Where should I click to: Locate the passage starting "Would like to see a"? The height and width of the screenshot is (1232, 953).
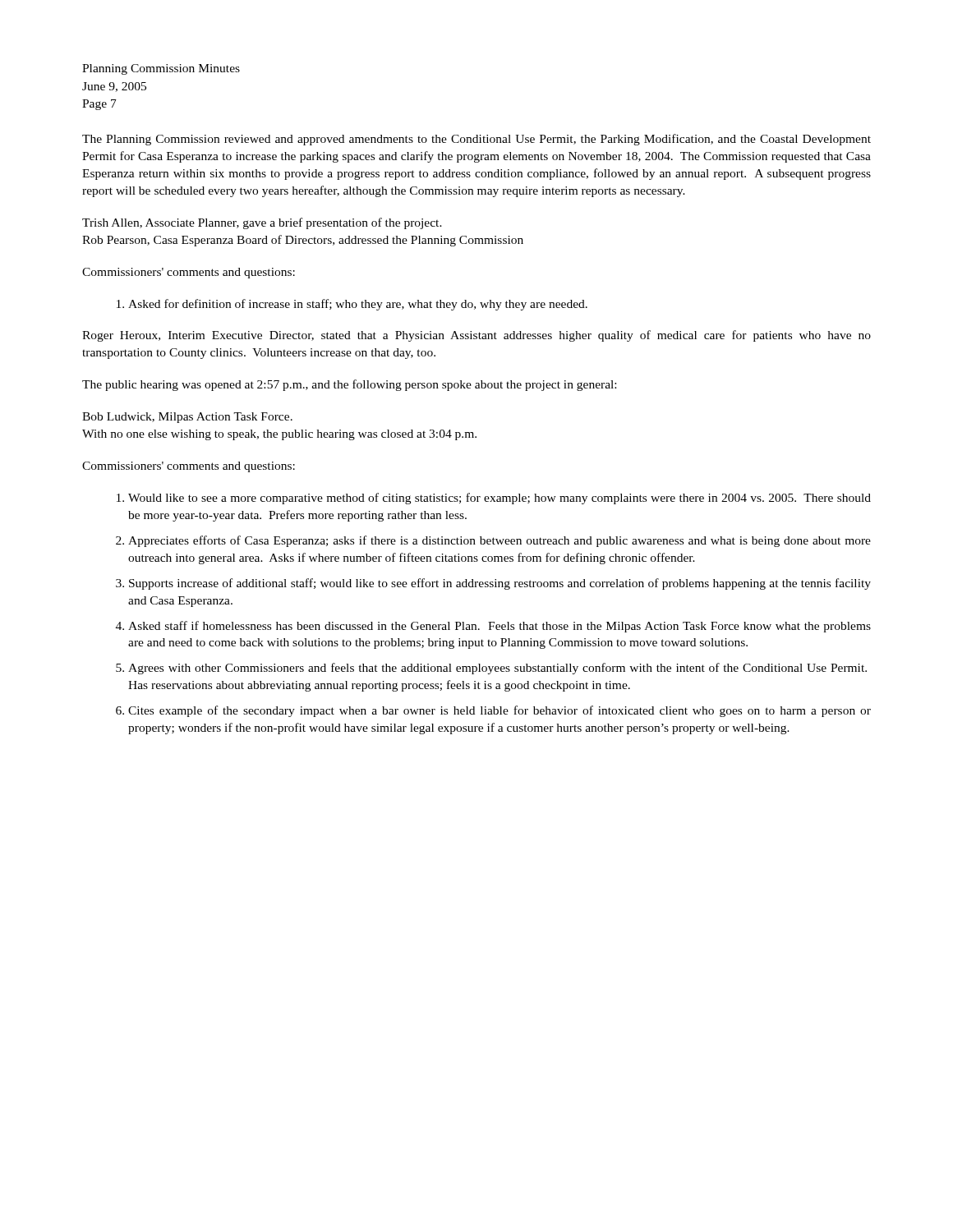click(x=500, y=613)
